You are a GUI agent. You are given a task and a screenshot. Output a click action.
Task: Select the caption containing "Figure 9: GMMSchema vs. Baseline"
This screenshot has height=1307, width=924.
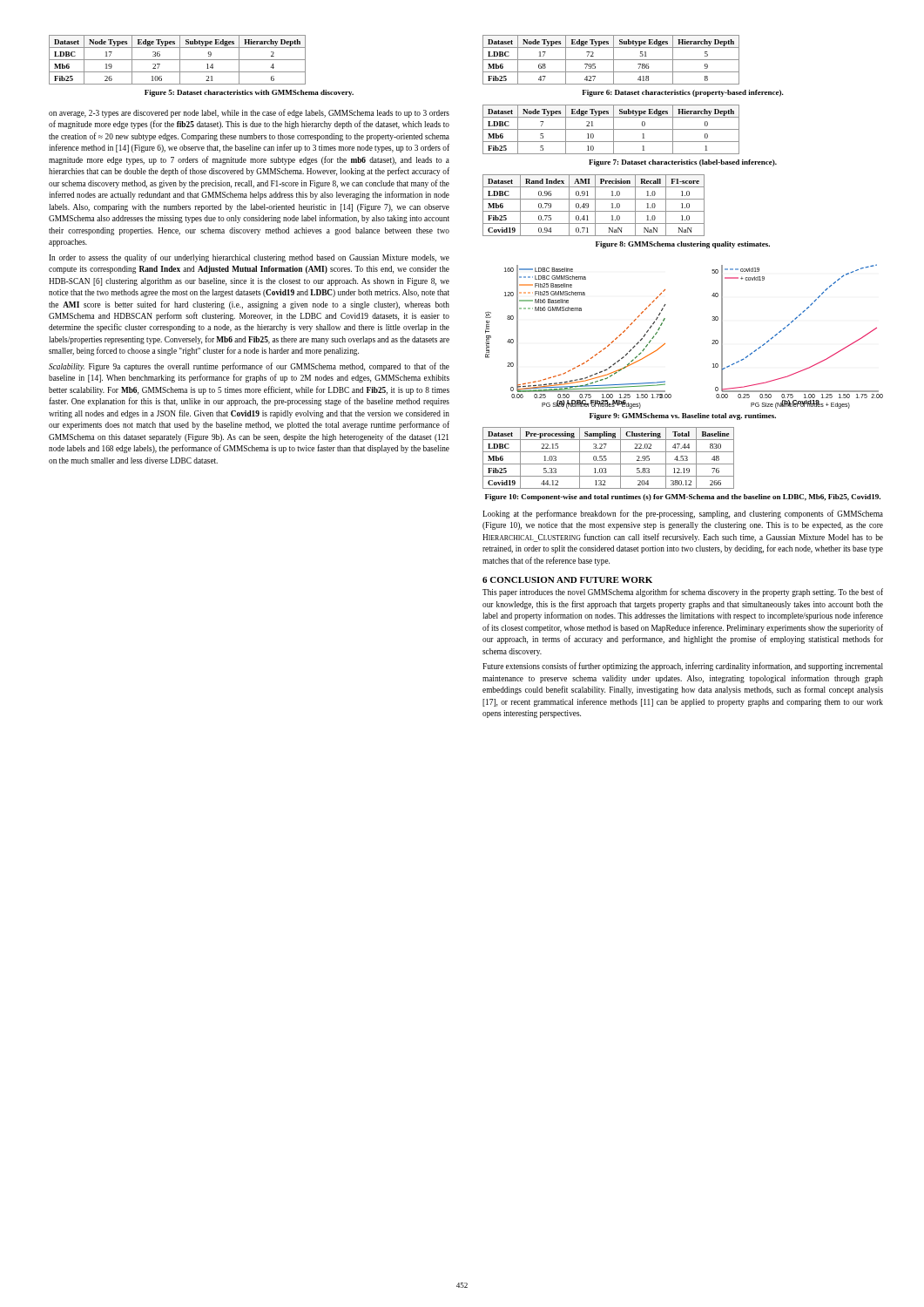[x=683, y=416]
